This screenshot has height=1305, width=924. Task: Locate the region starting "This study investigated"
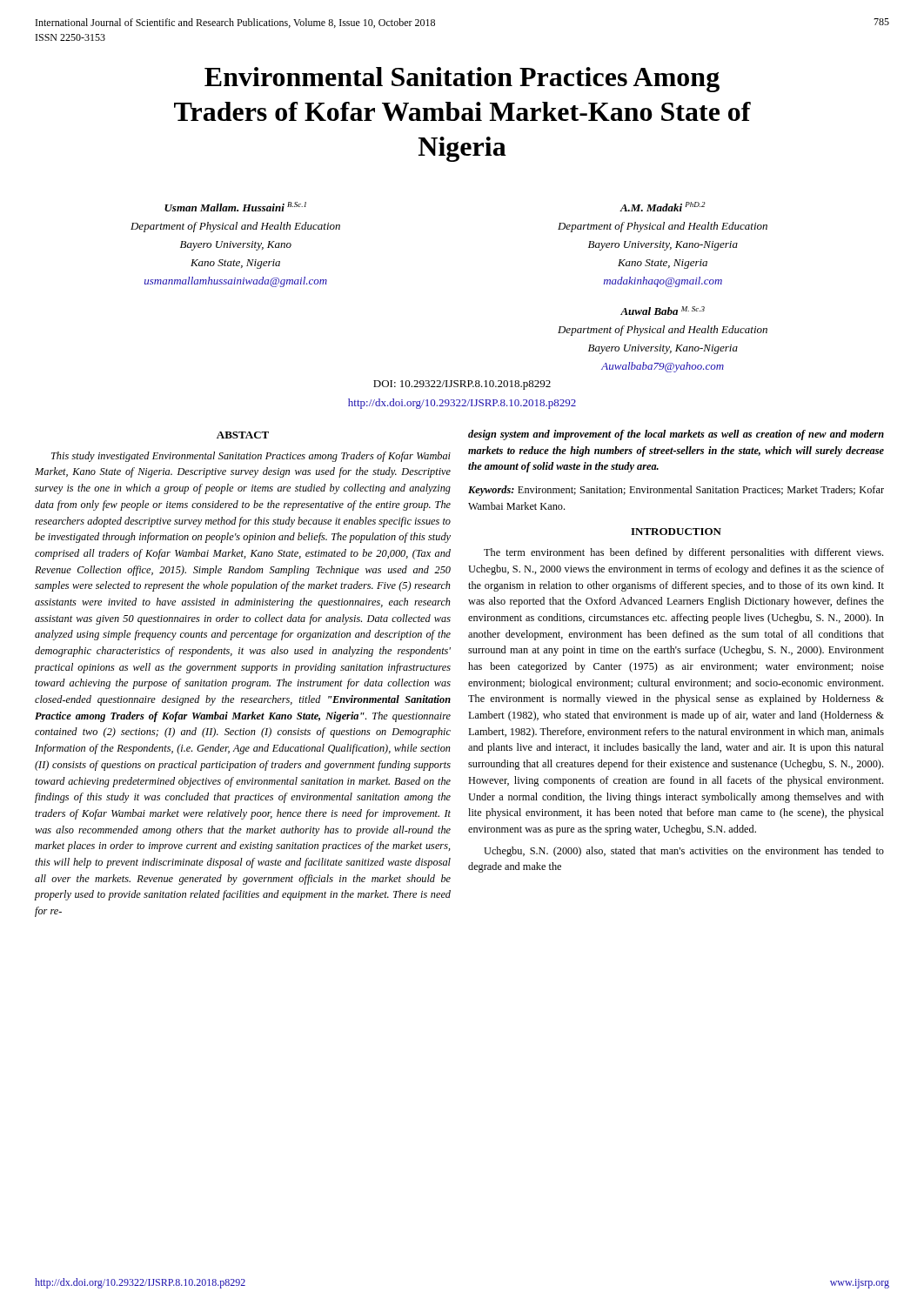click(243, 684)
